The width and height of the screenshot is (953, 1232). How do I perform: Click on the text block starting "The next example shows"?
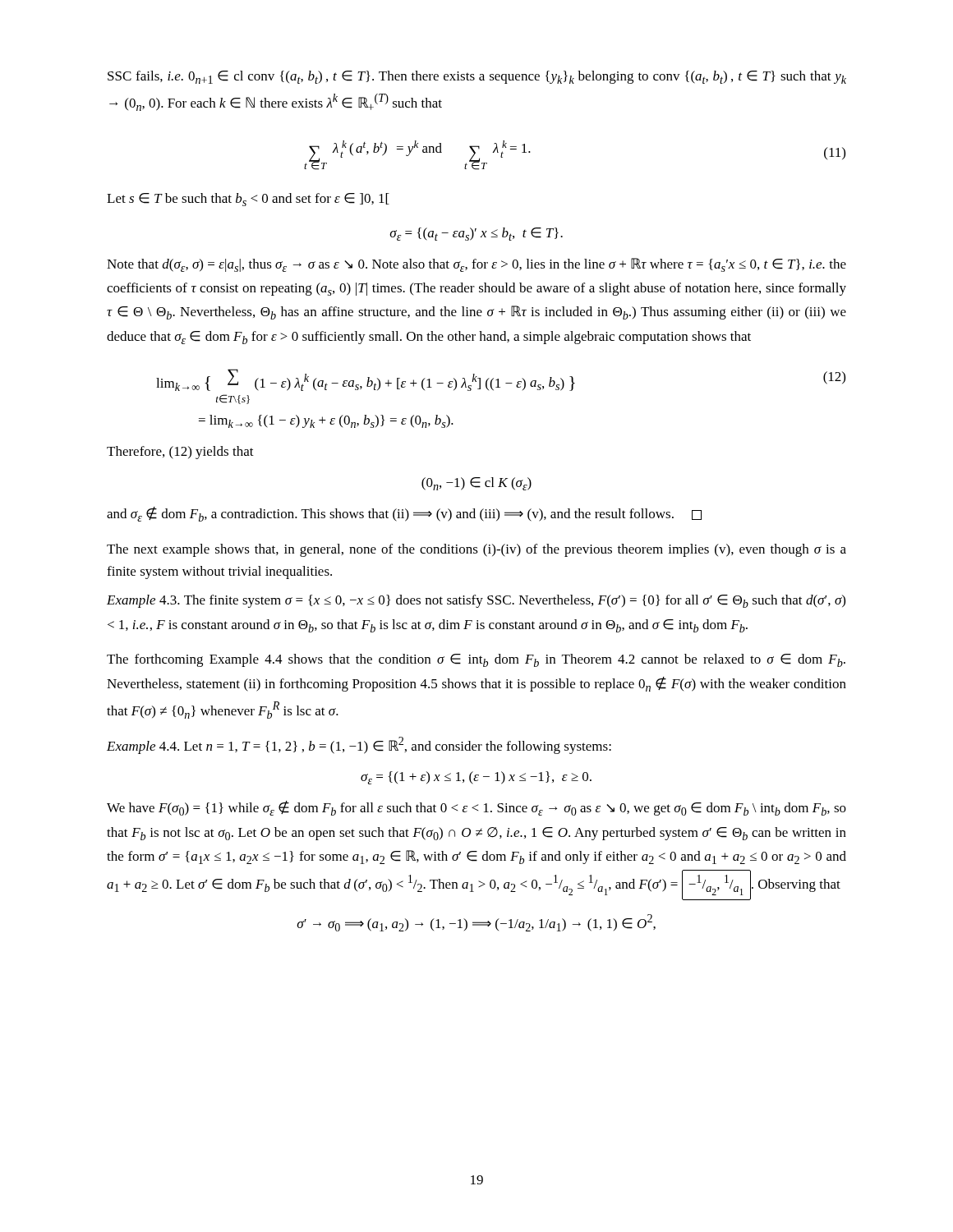(x=476, y=560)
